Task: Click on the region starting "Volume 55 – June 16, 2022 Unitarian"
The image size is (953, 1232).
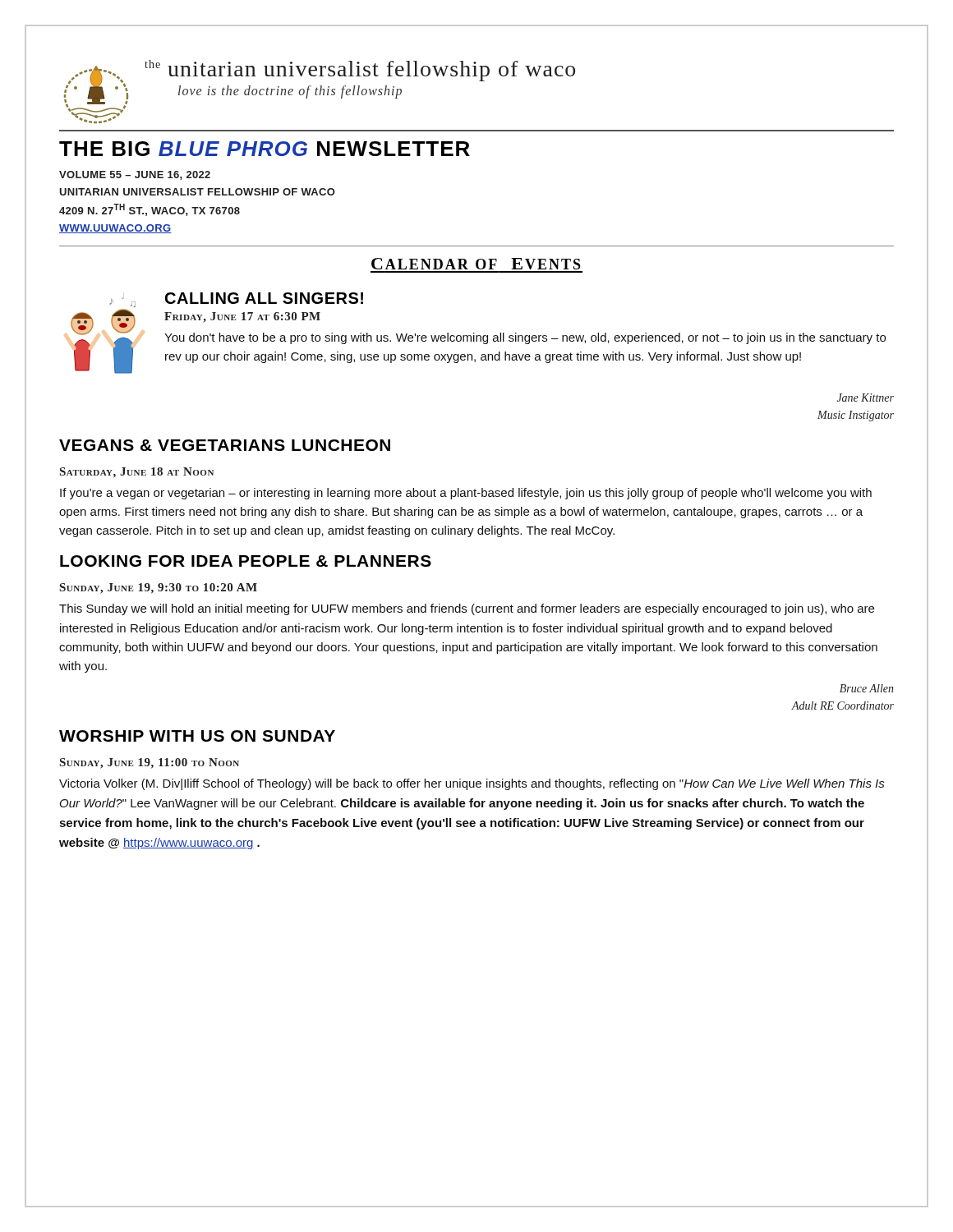Action: click(197, 201)
